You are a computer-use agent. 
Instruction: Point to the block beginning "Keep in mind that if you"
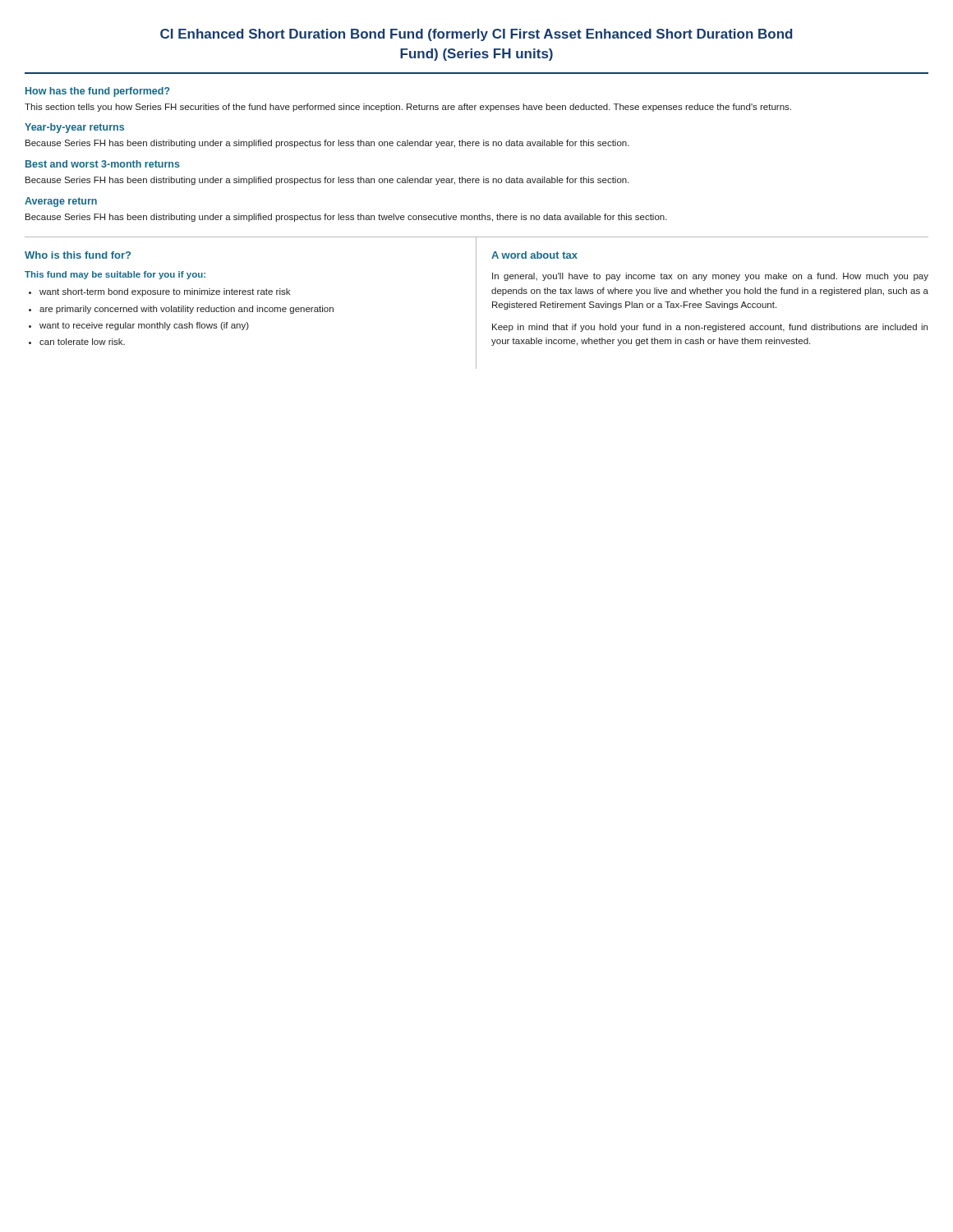710,334
